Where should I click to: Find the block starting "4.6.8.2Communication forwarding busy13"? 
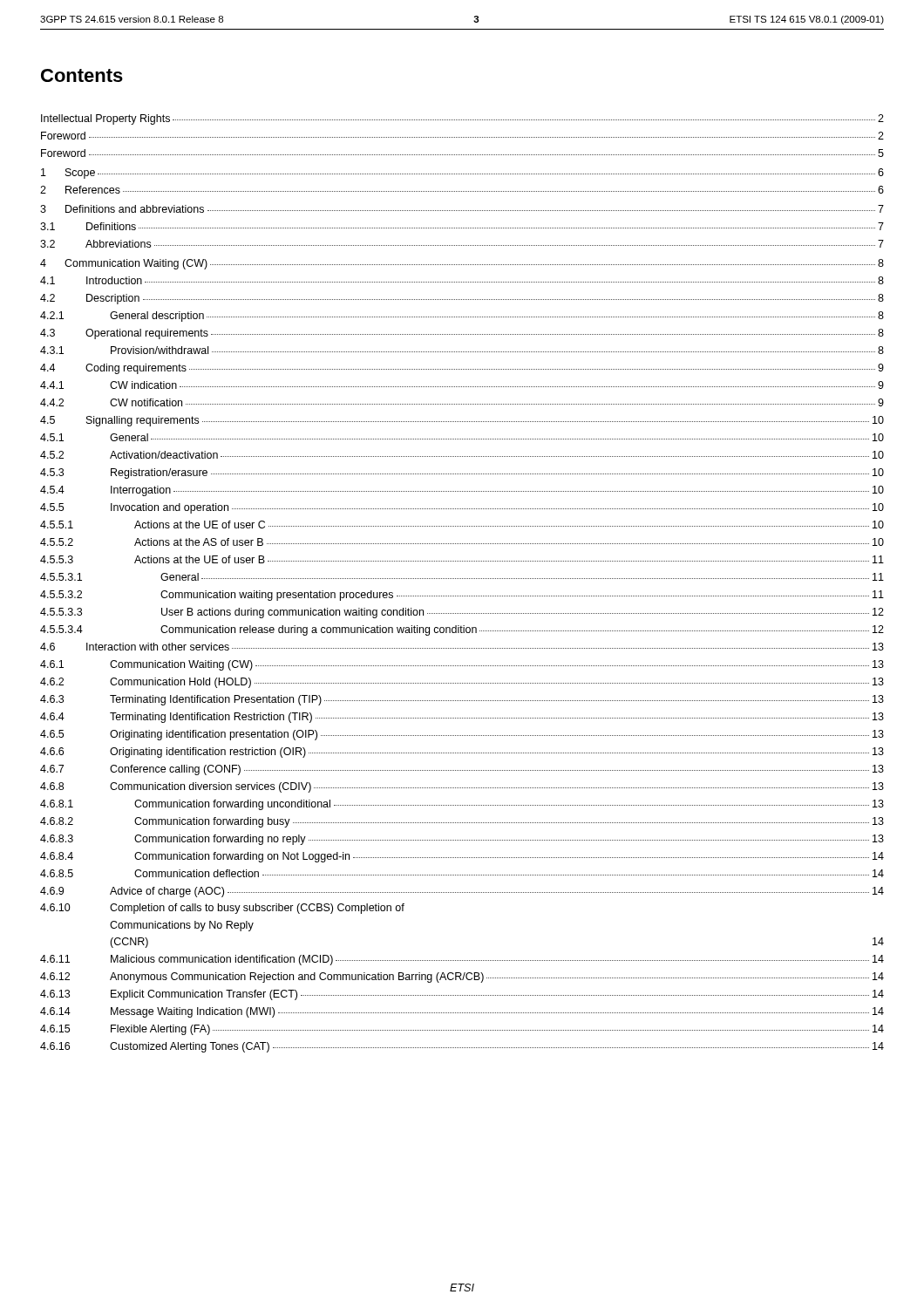pyautogui.click(x=462, y=821)
